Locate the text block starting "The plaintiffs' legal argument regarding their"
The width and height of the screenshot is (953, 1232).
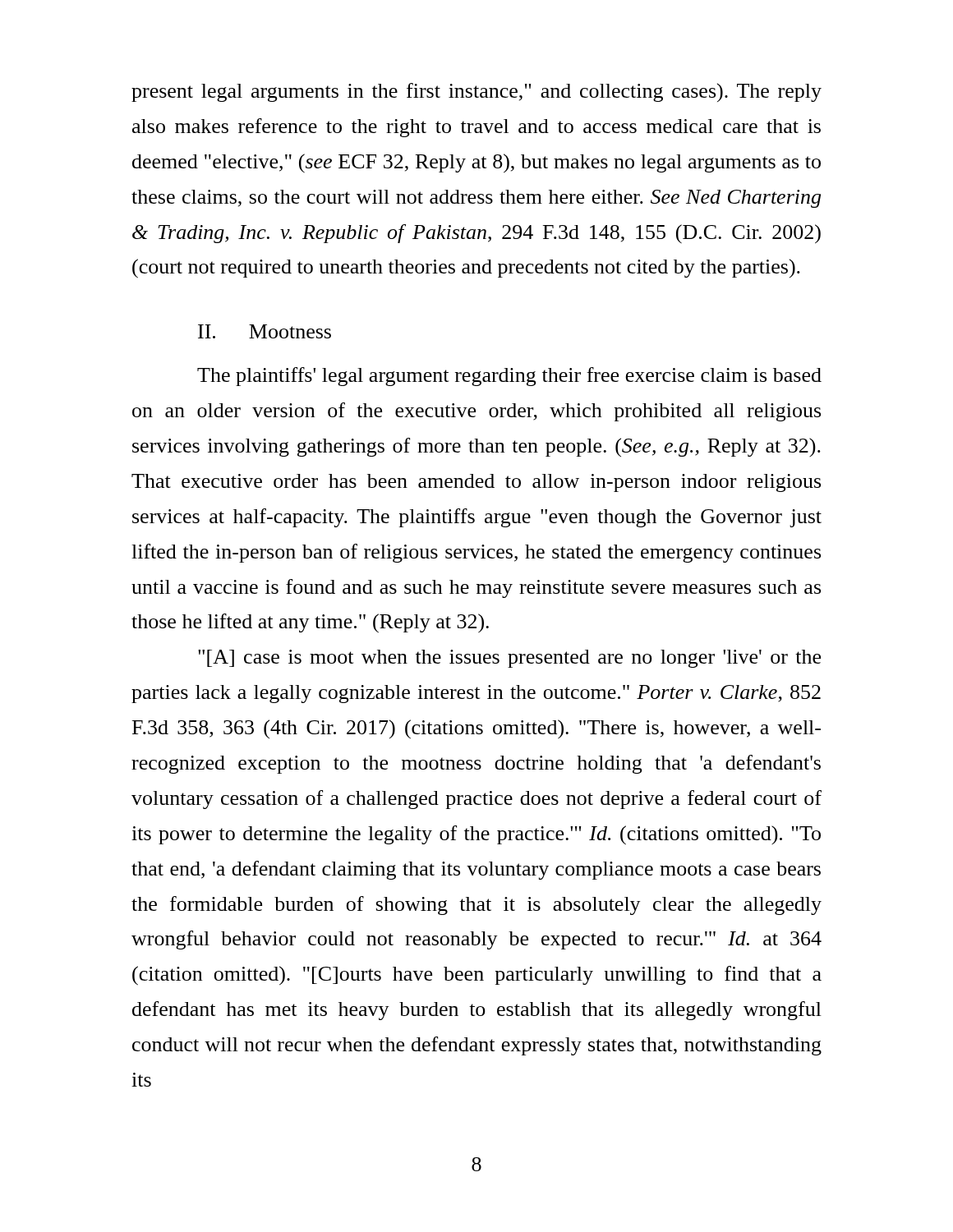tap(476, 498)
